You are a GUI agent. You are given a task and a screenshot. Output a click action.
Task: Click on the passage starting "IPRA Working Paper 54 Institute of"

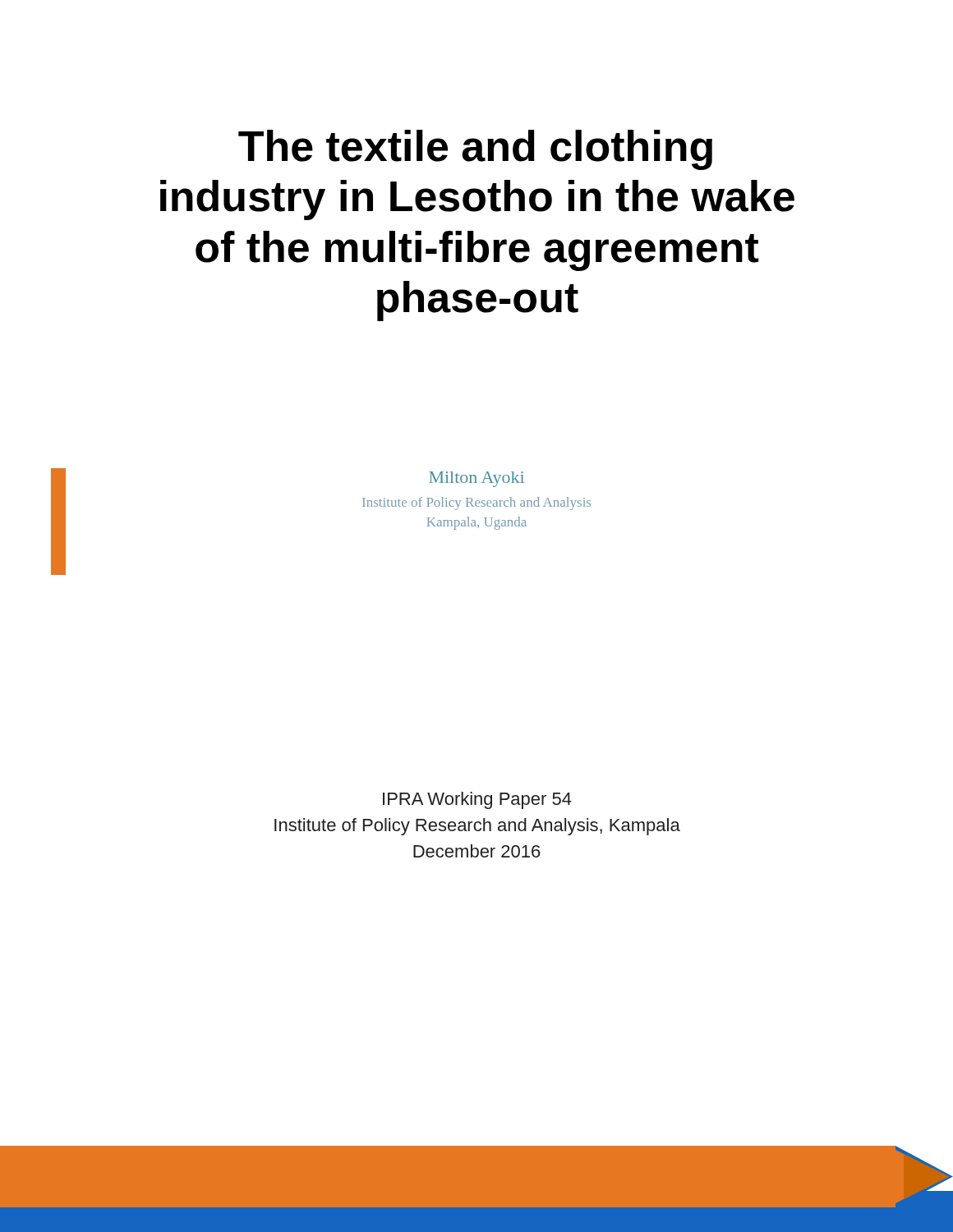[476, 825]
